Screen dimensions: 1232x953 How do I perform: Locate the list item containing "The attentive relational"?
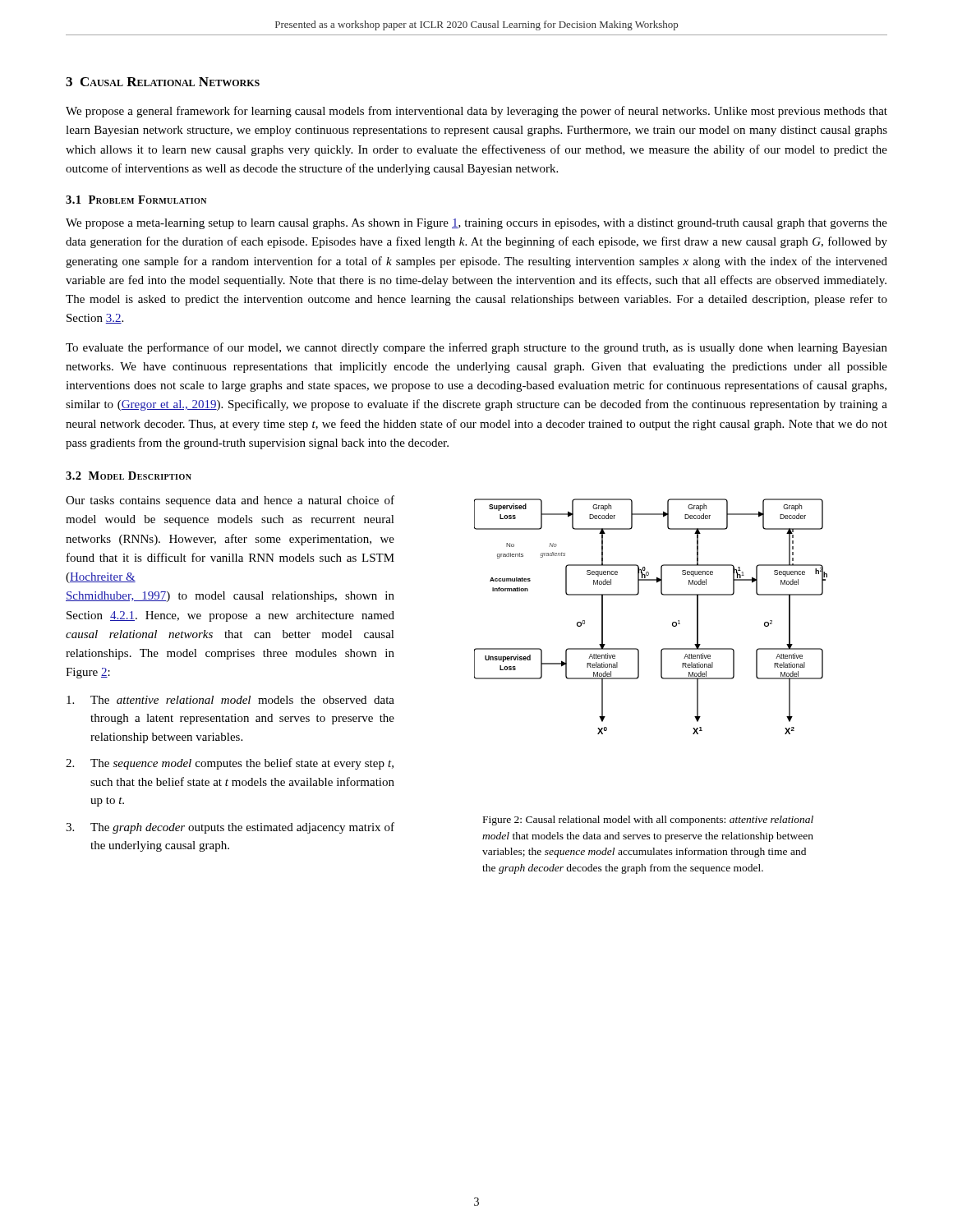pyautogui.click(x=230, y=717)
